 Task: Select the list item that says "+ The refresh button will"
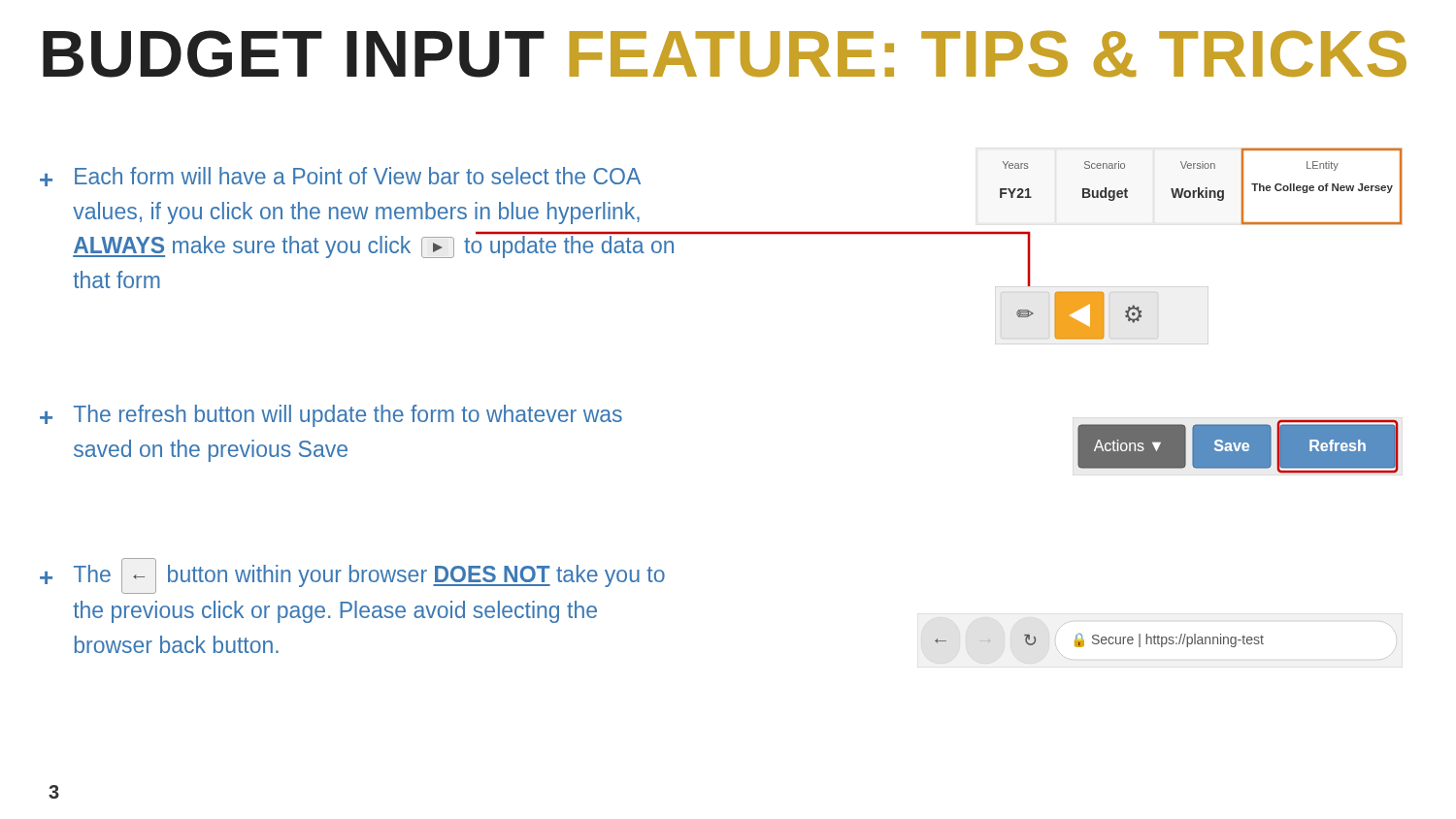tap(359, 432)
